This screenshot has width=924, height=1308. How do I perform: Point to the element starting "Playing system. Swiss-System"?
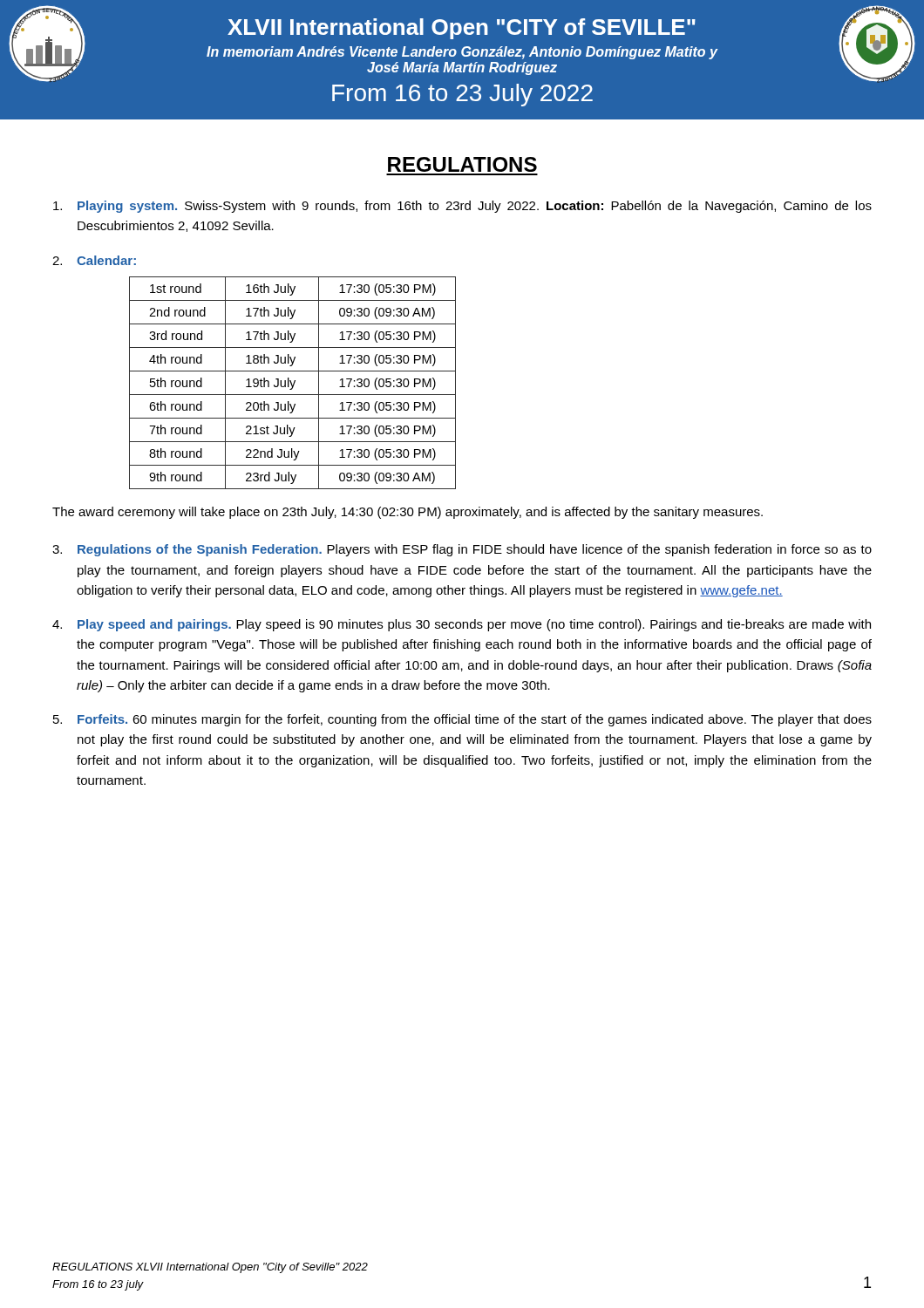(x=462, y=216)
